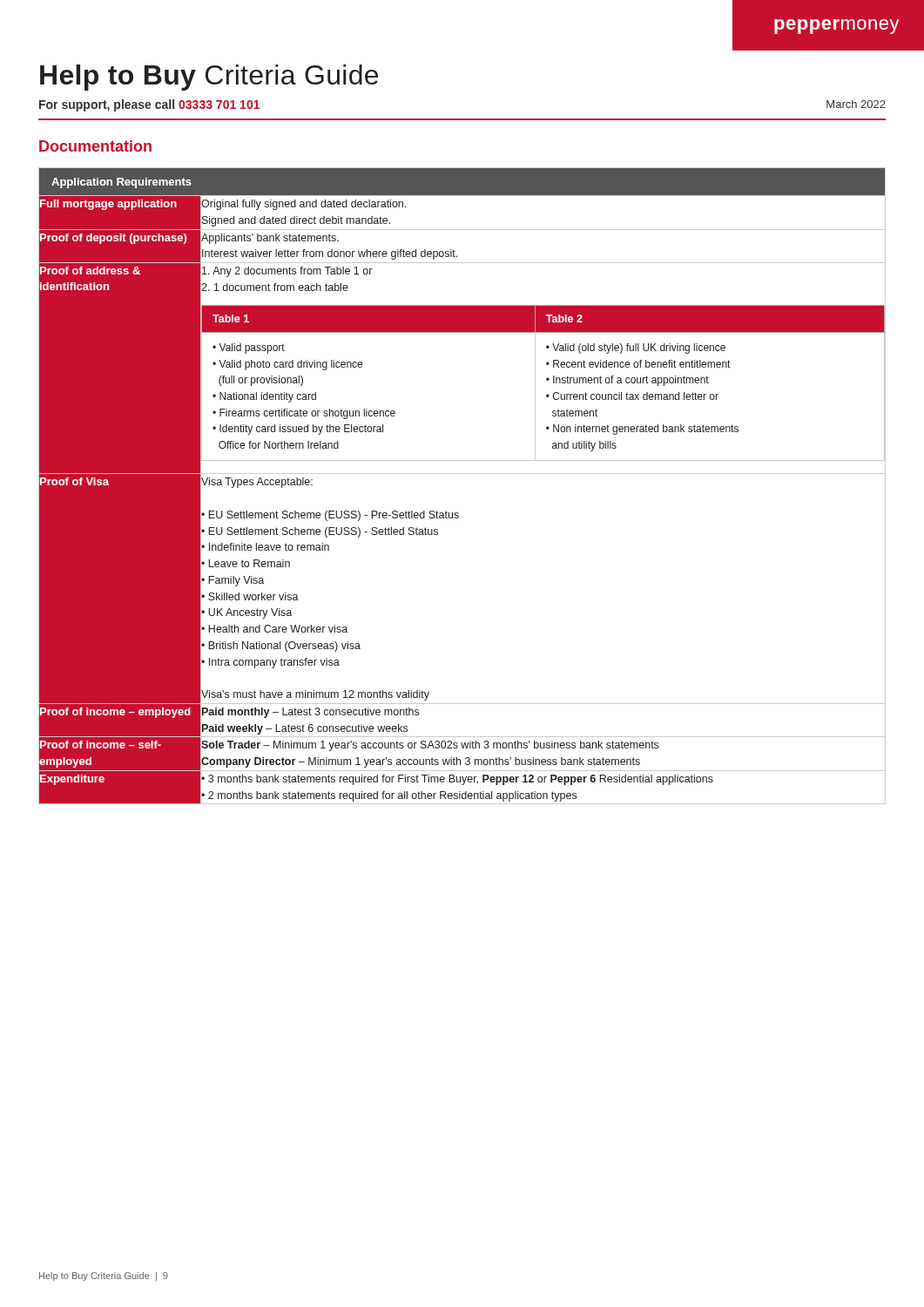Navigate to the element starting "For support, please call 03333 701 101"

(x=149, y=105)
